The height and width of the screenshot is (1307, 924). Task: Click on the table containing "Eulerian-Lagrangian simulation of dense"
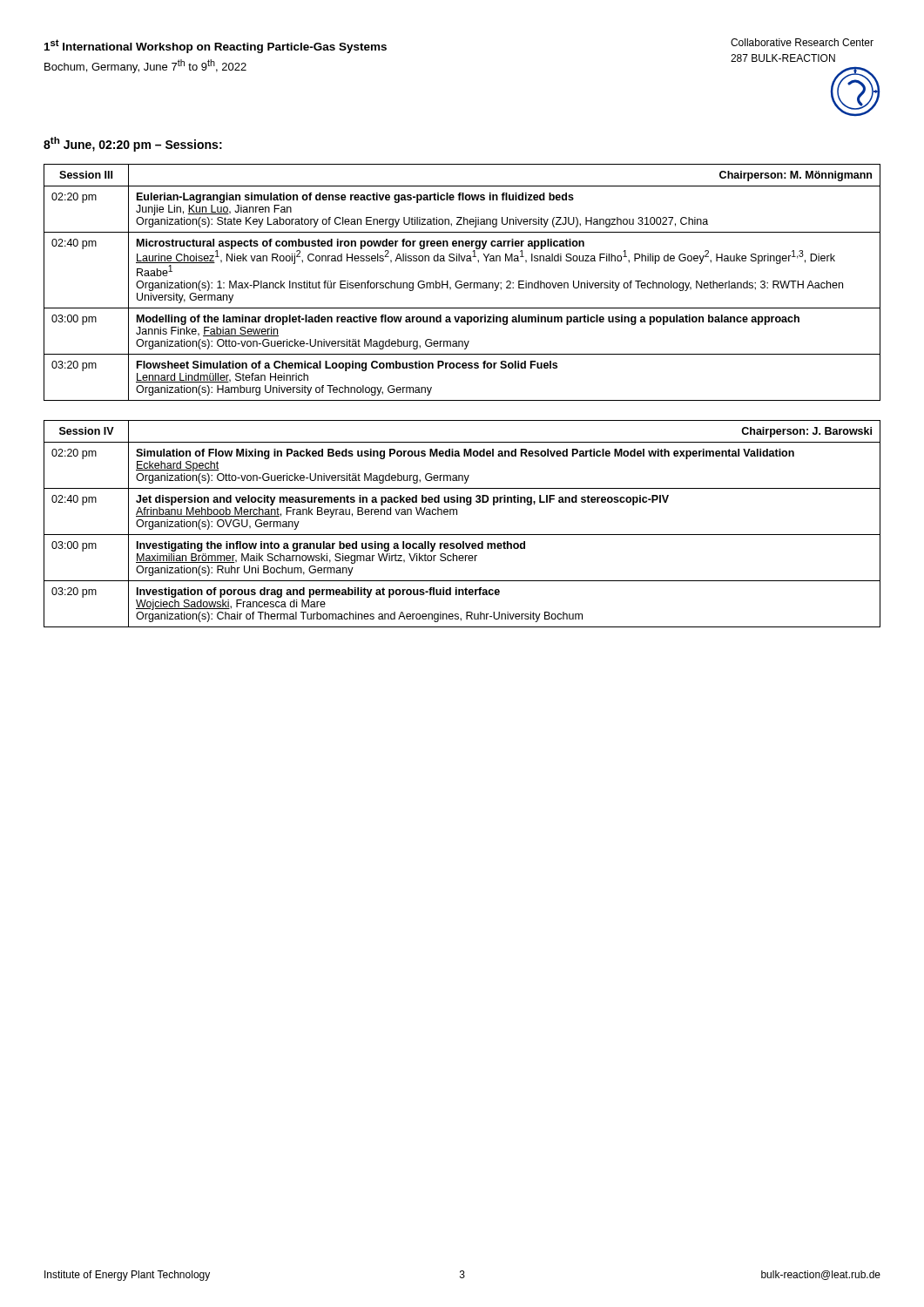pyautogui.click(x=462, y=282)
